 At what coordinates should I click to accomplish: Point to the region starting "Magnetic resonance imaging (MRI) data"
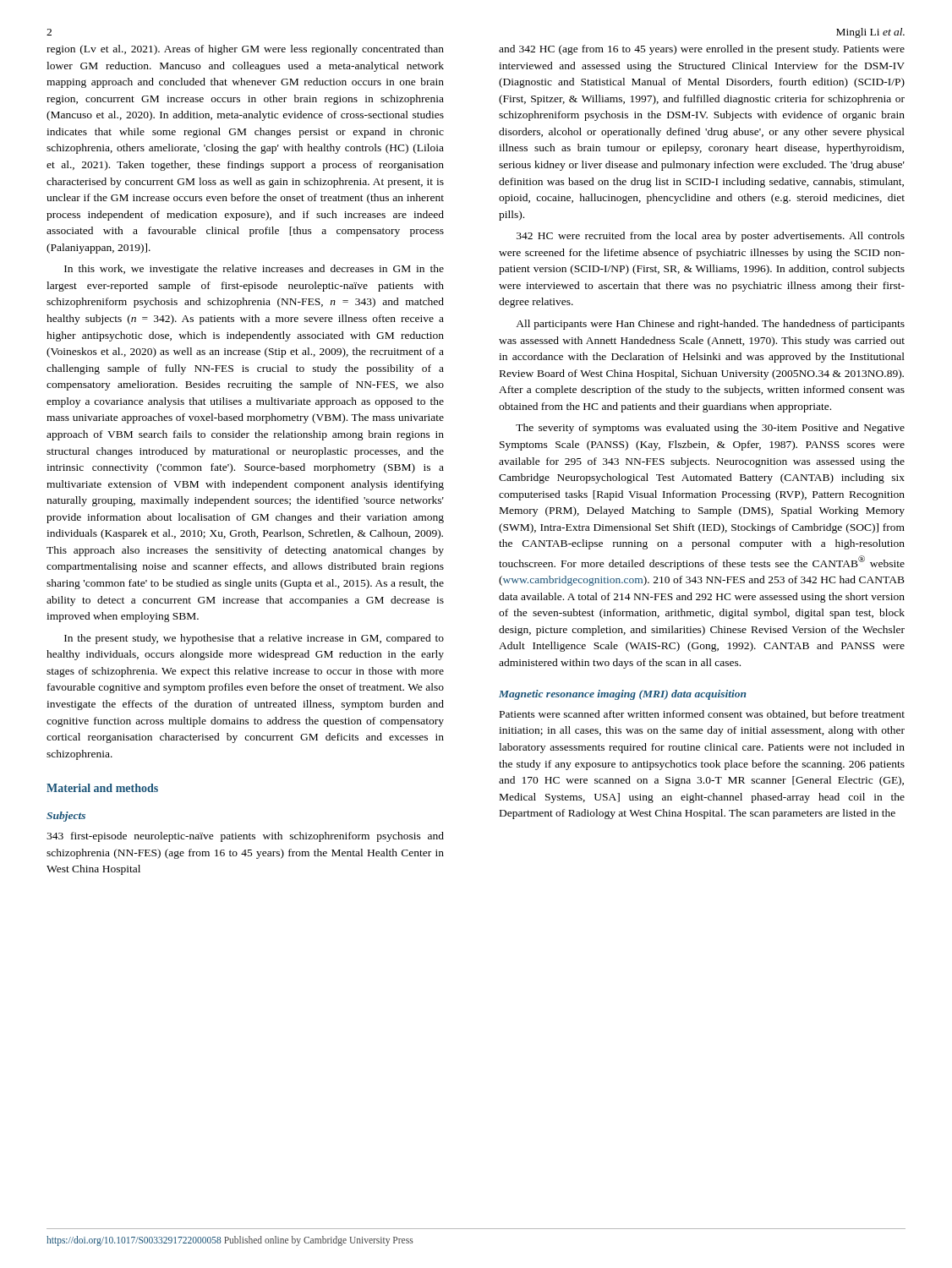(623, 694)
